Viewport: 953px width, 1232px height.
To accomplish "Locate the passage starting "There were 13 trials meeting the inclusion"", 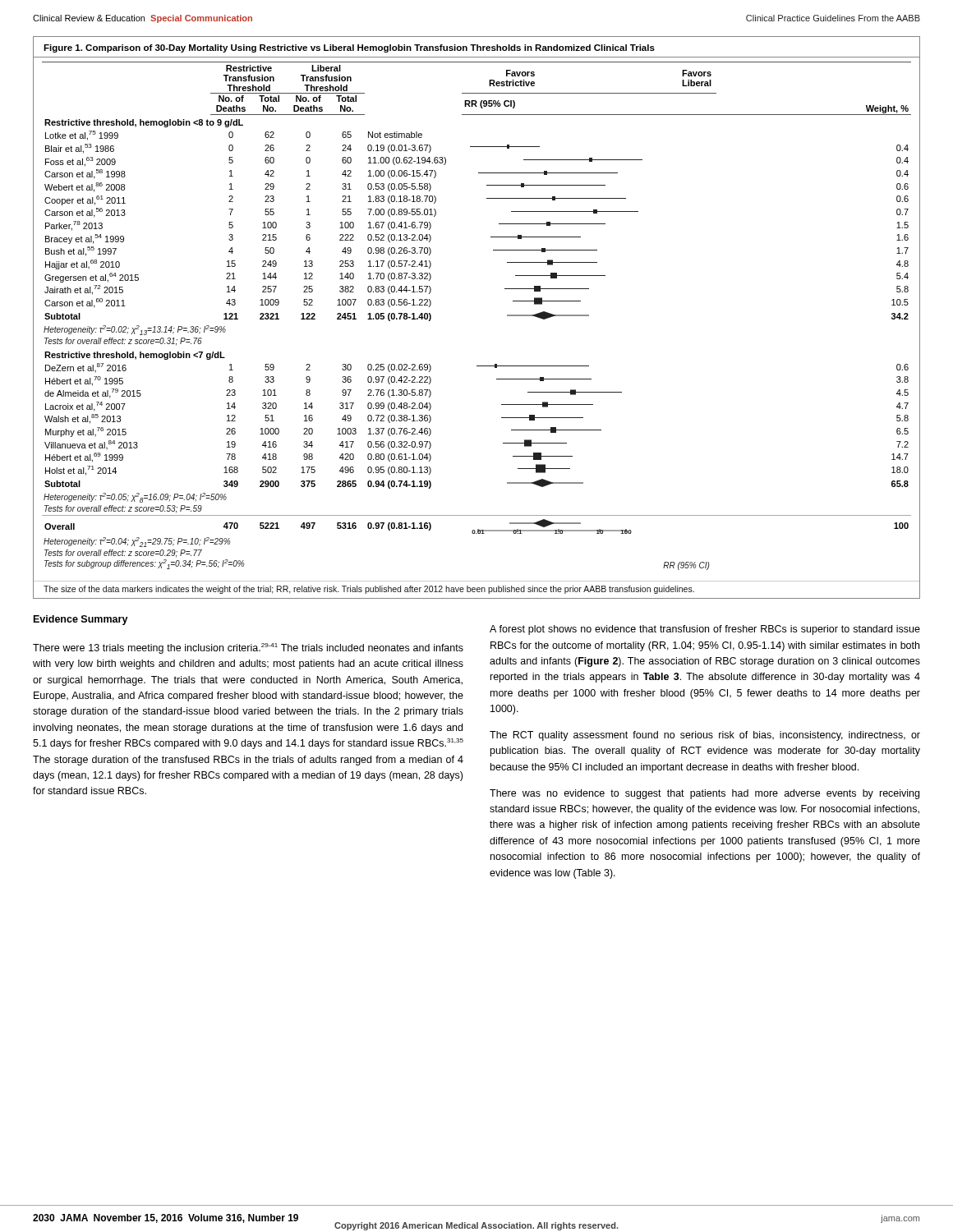I will tap(248, 720).
